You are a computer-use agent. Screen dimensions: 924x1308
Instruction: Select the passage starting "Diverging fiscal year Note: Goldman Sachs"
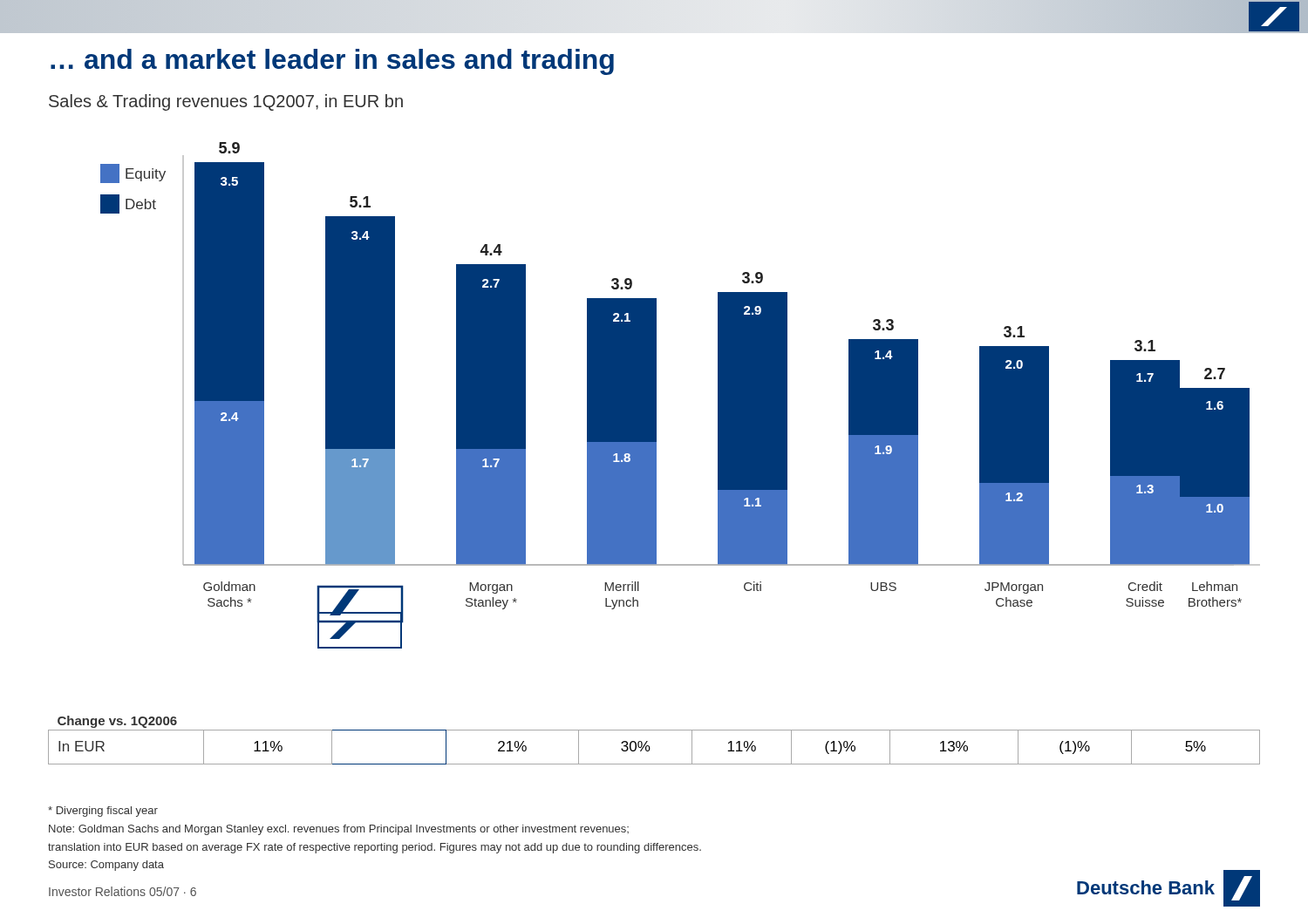click(x=539, y=838)
